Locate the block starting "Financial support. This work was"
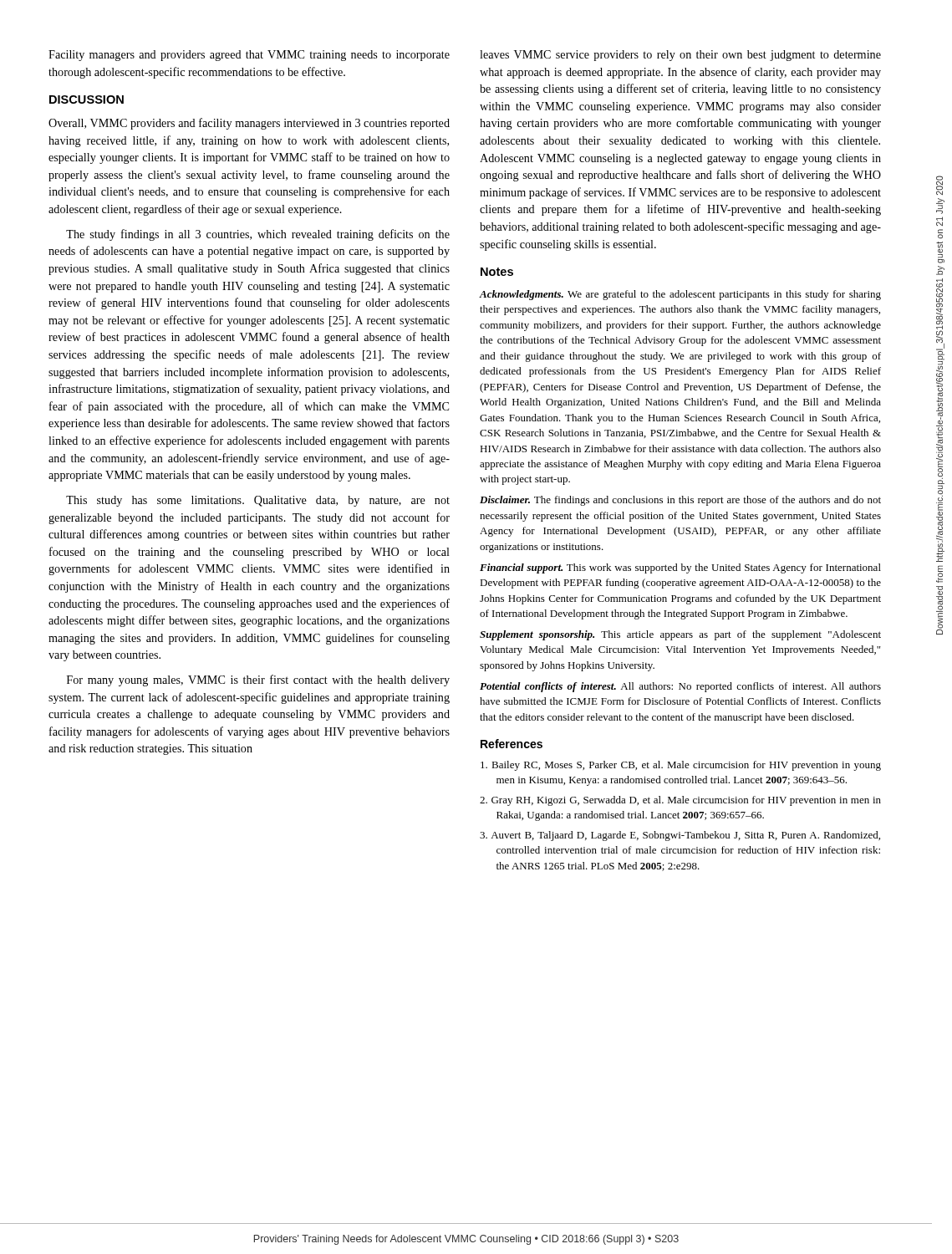This screenshot has height=1254, width=952. 680,591
